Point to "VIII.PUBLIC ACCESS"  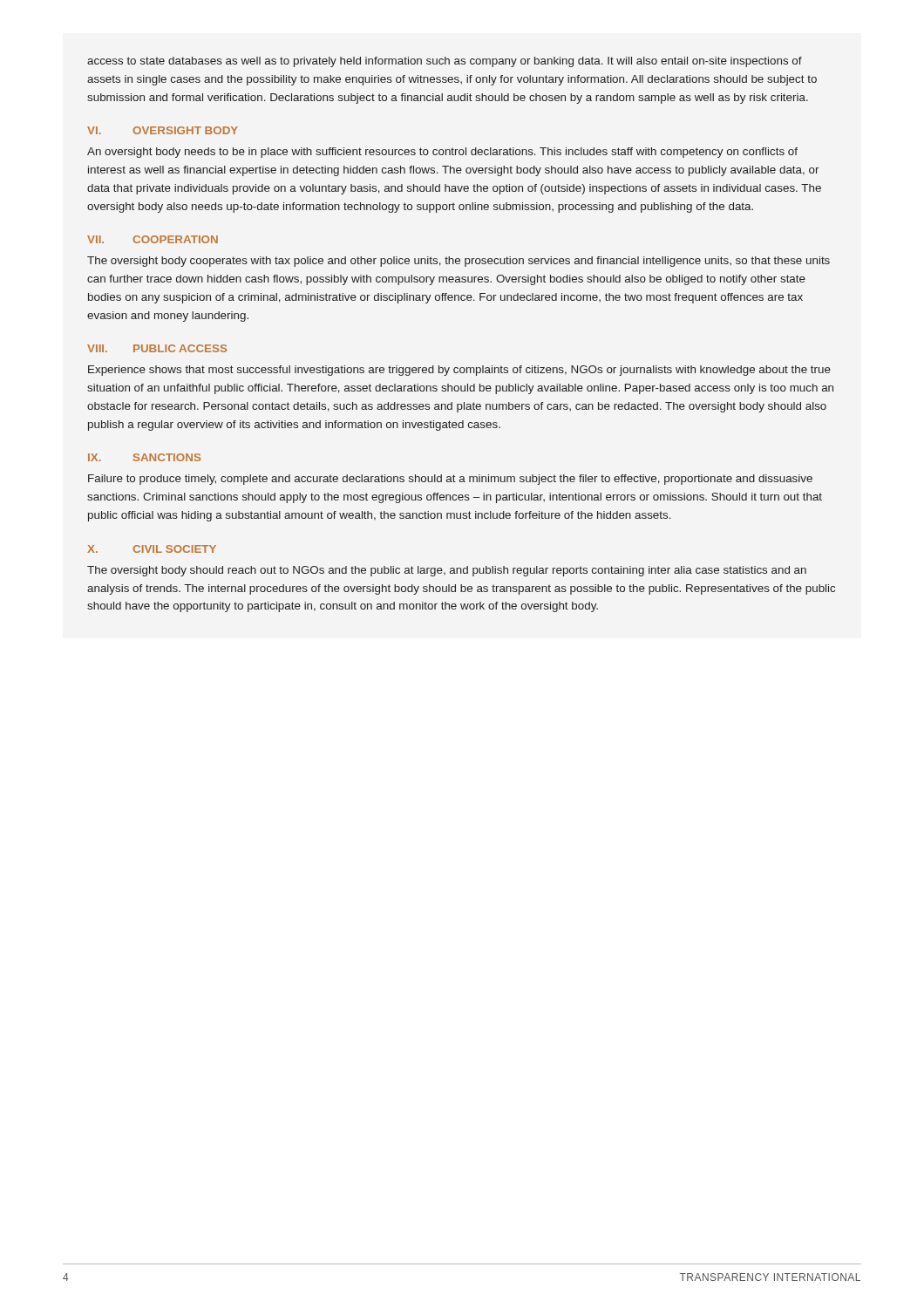point(157,349)
